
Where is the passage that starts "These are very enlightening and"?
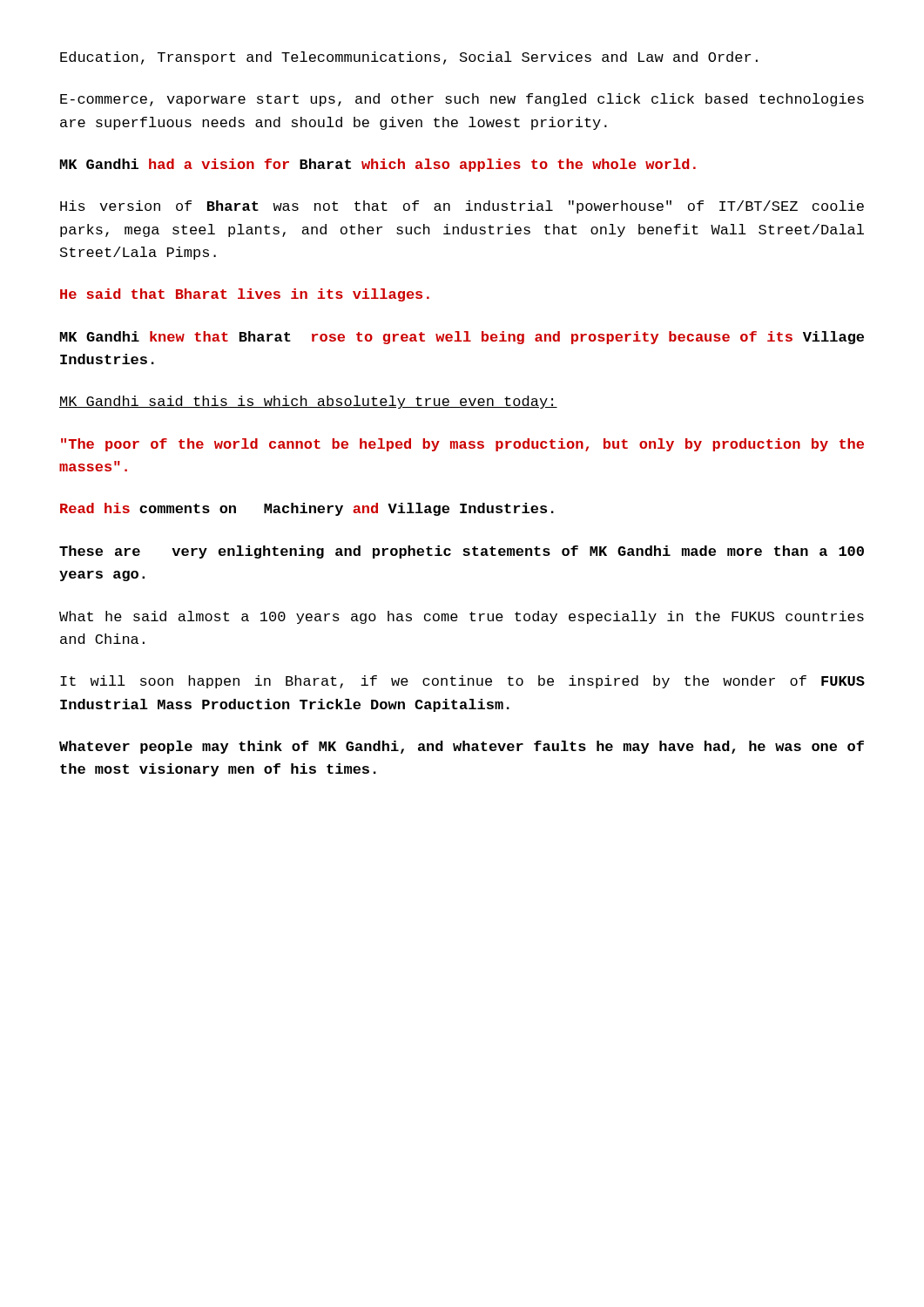462,563
